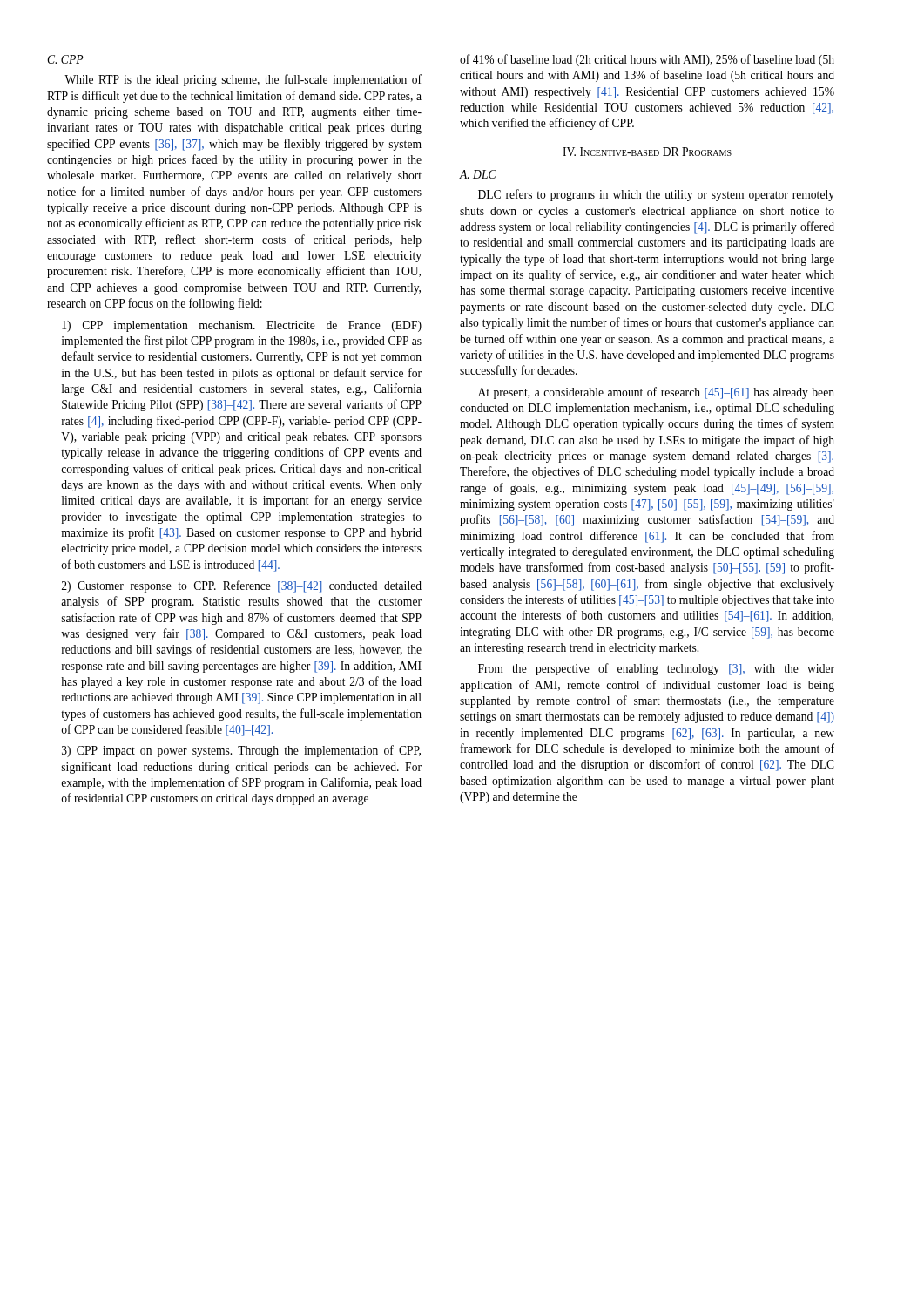Navigate to the block starting "IV. Incentive-based DR Programs"
This screenshot has width=924, height=1307.
coord(647,152)
